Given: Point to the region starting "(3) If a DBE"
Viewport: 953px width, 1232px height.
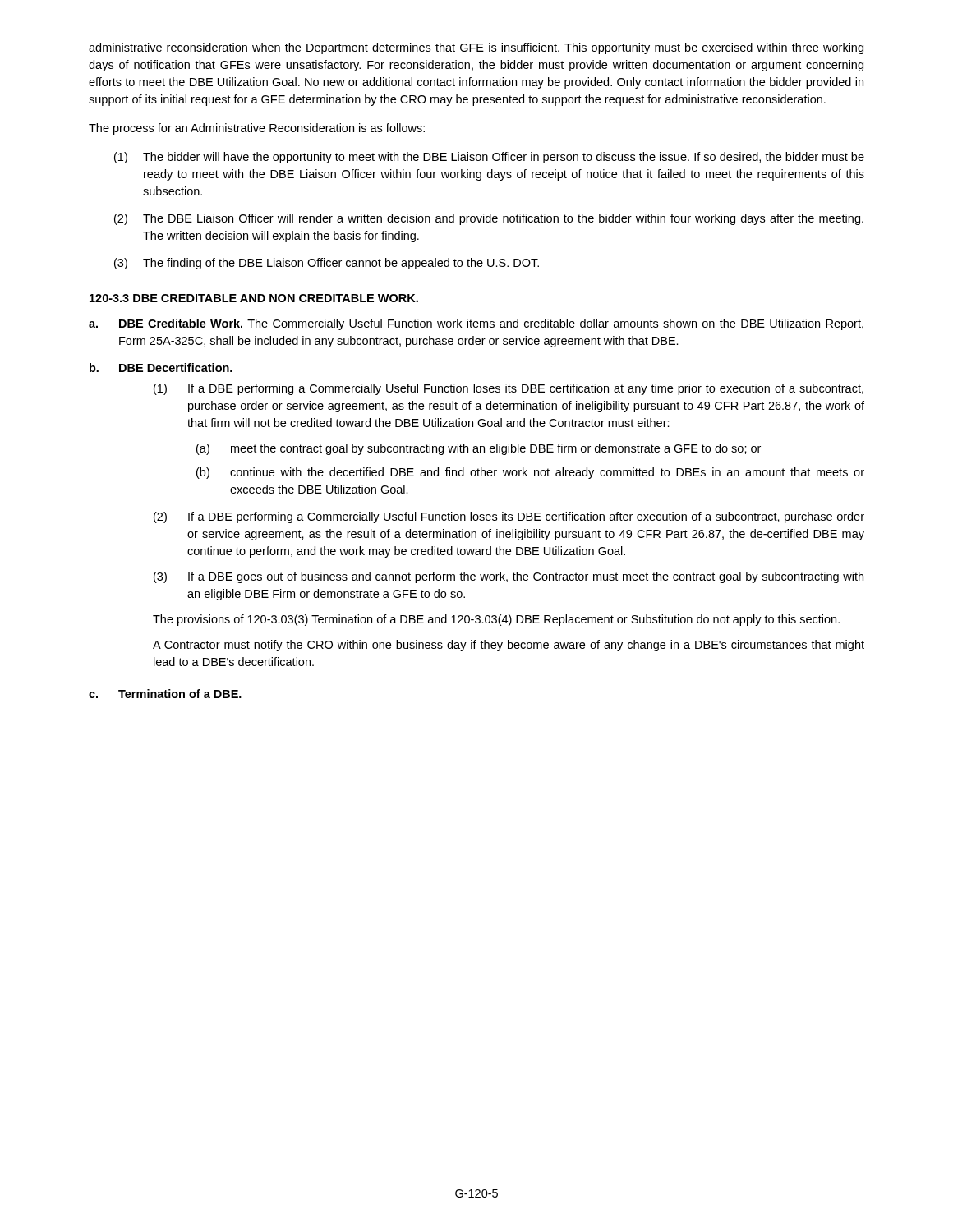Looking at the screenshot, I should [x=509, y=586].
